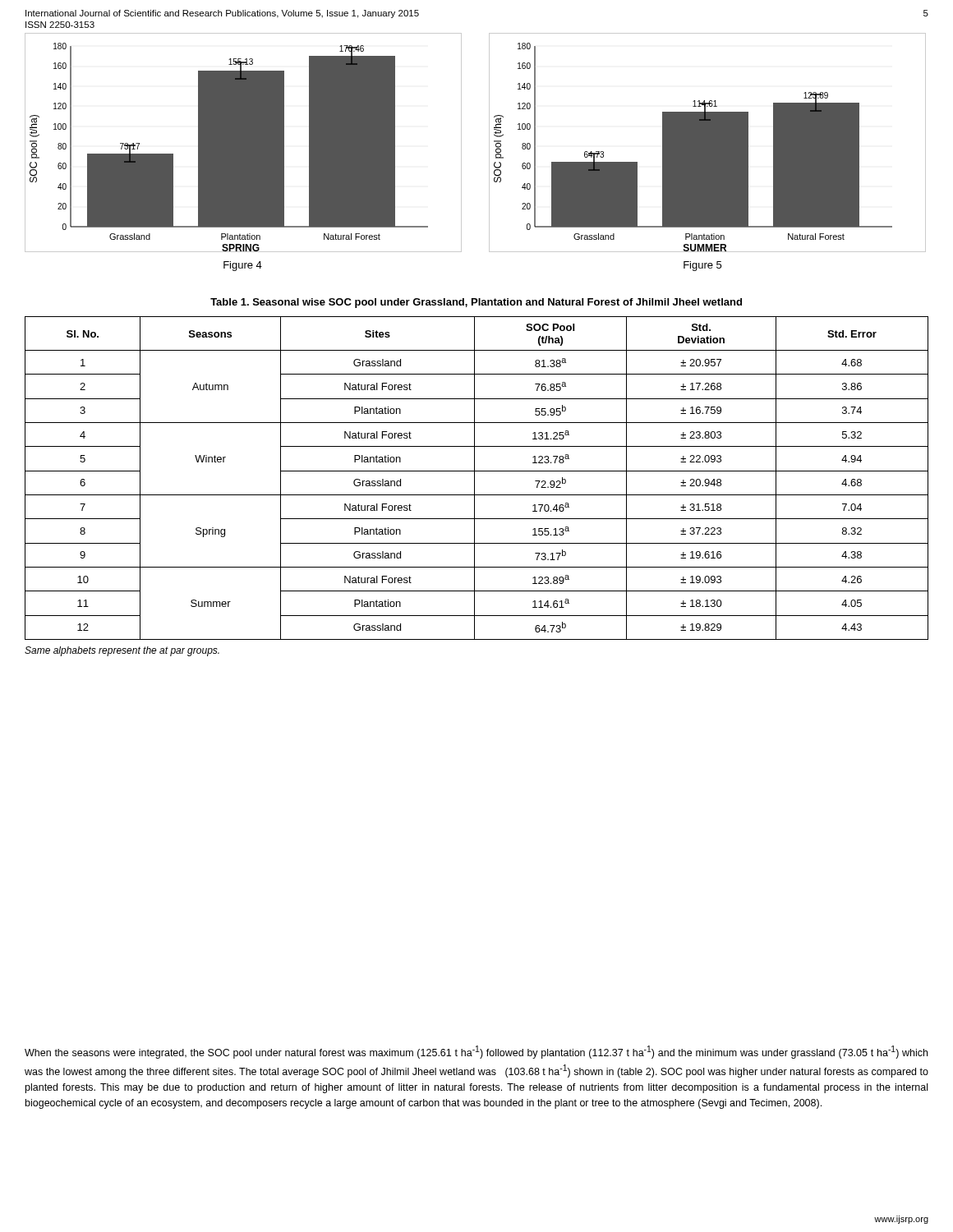Locate the section header that opens with "Table 1. Seasonal wise SOC pool under"
The width and height of the screenshot is (953, 1232).
coord(476,302)
